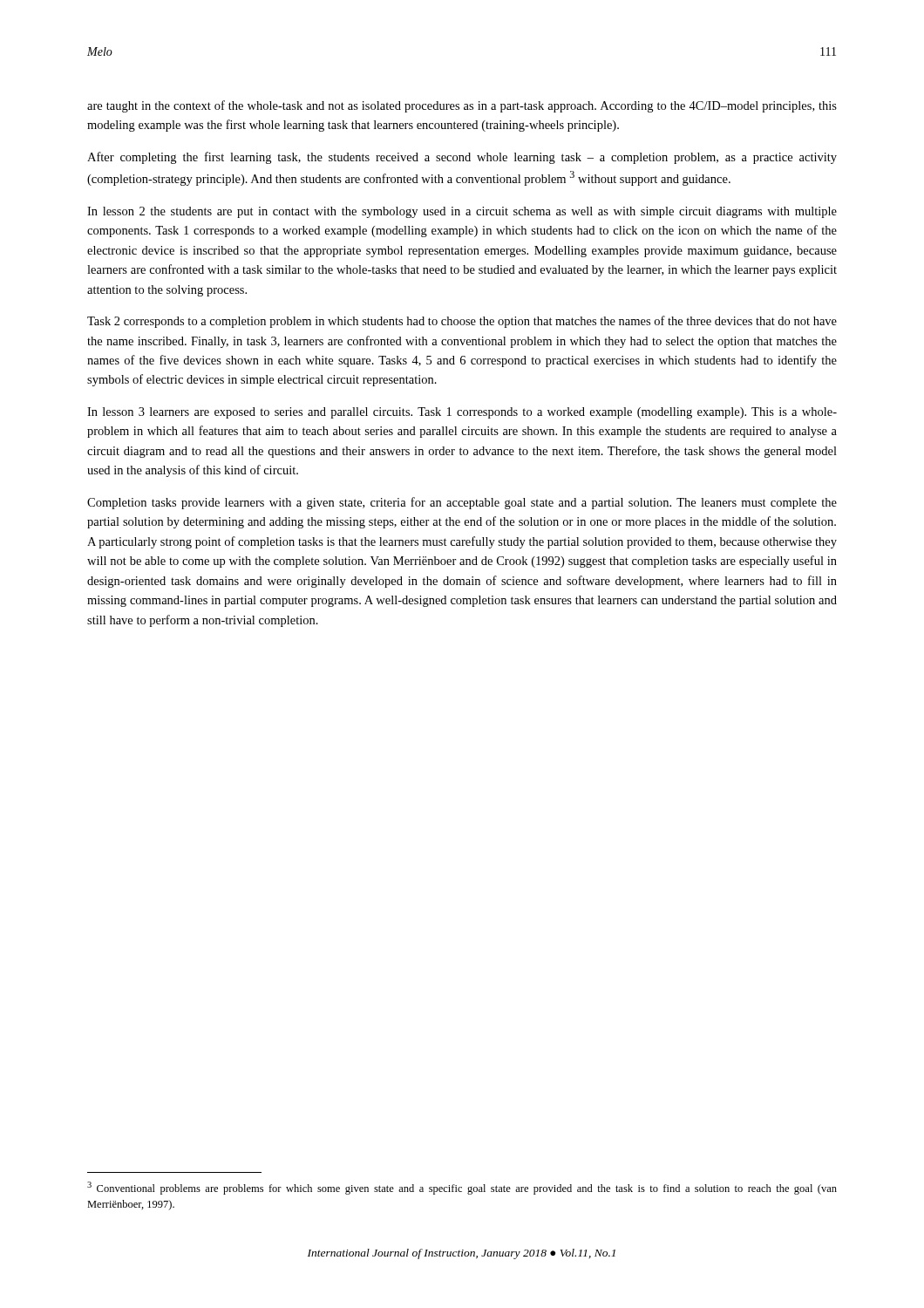Find the block on this page that starts "In lesson 2 the students are put"

(x=462, y=250)
